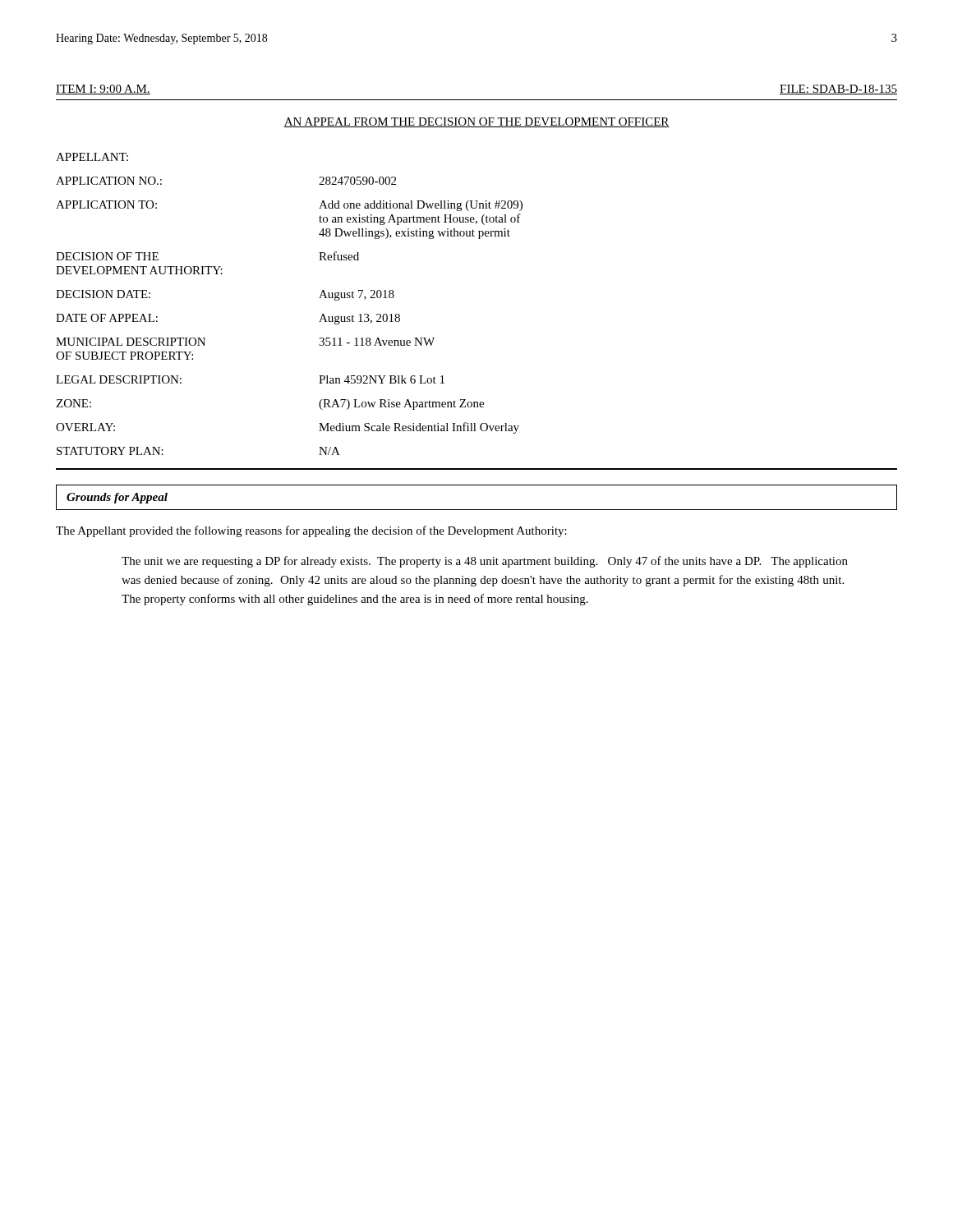Select the text block with the text "The Appellant provided the following"
The width and height of the screenshot is (953, 1232).
click(312, 531)
